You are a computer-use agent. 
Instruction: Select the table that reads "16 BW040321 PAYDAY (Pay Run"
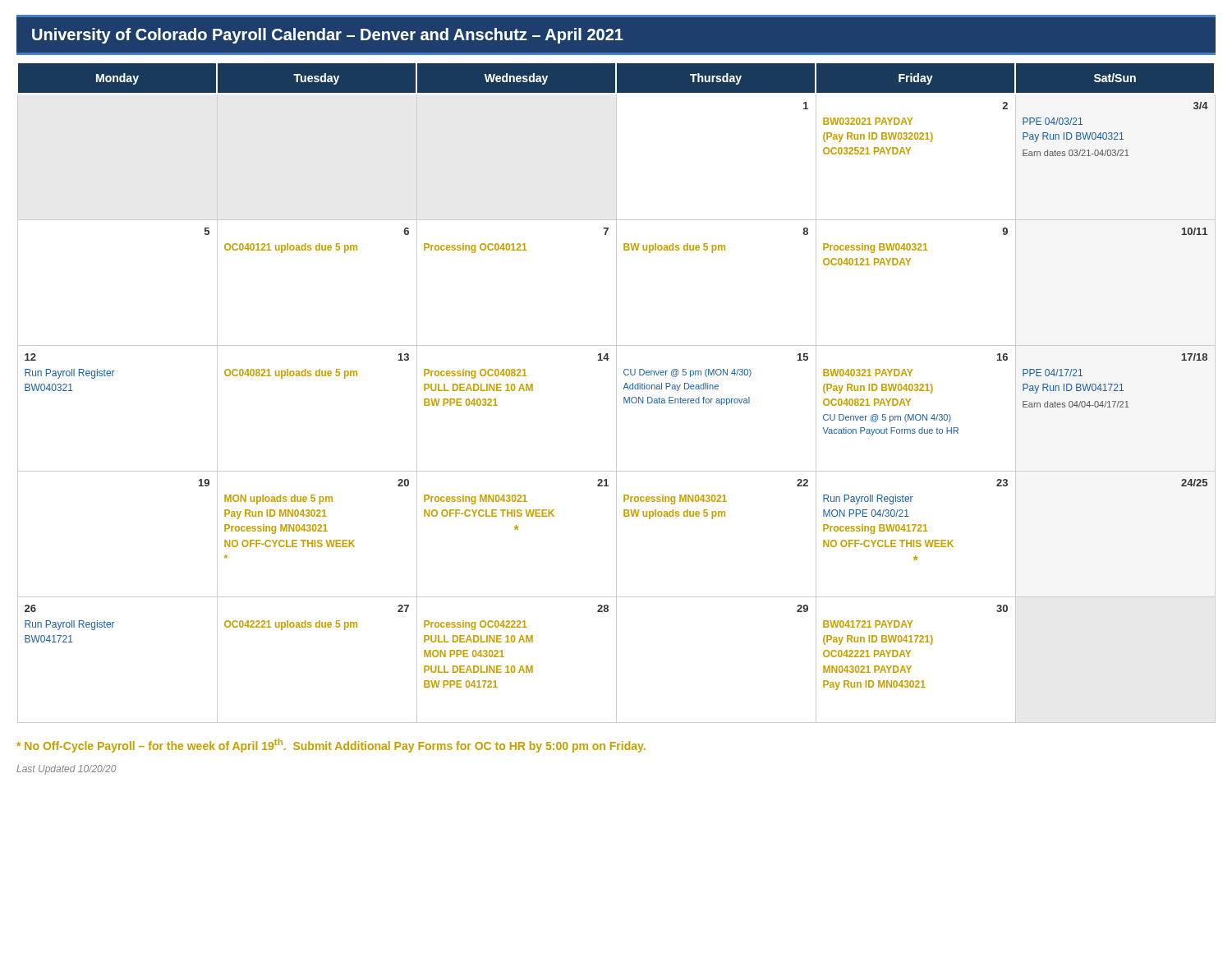click(x=616, y=392)
